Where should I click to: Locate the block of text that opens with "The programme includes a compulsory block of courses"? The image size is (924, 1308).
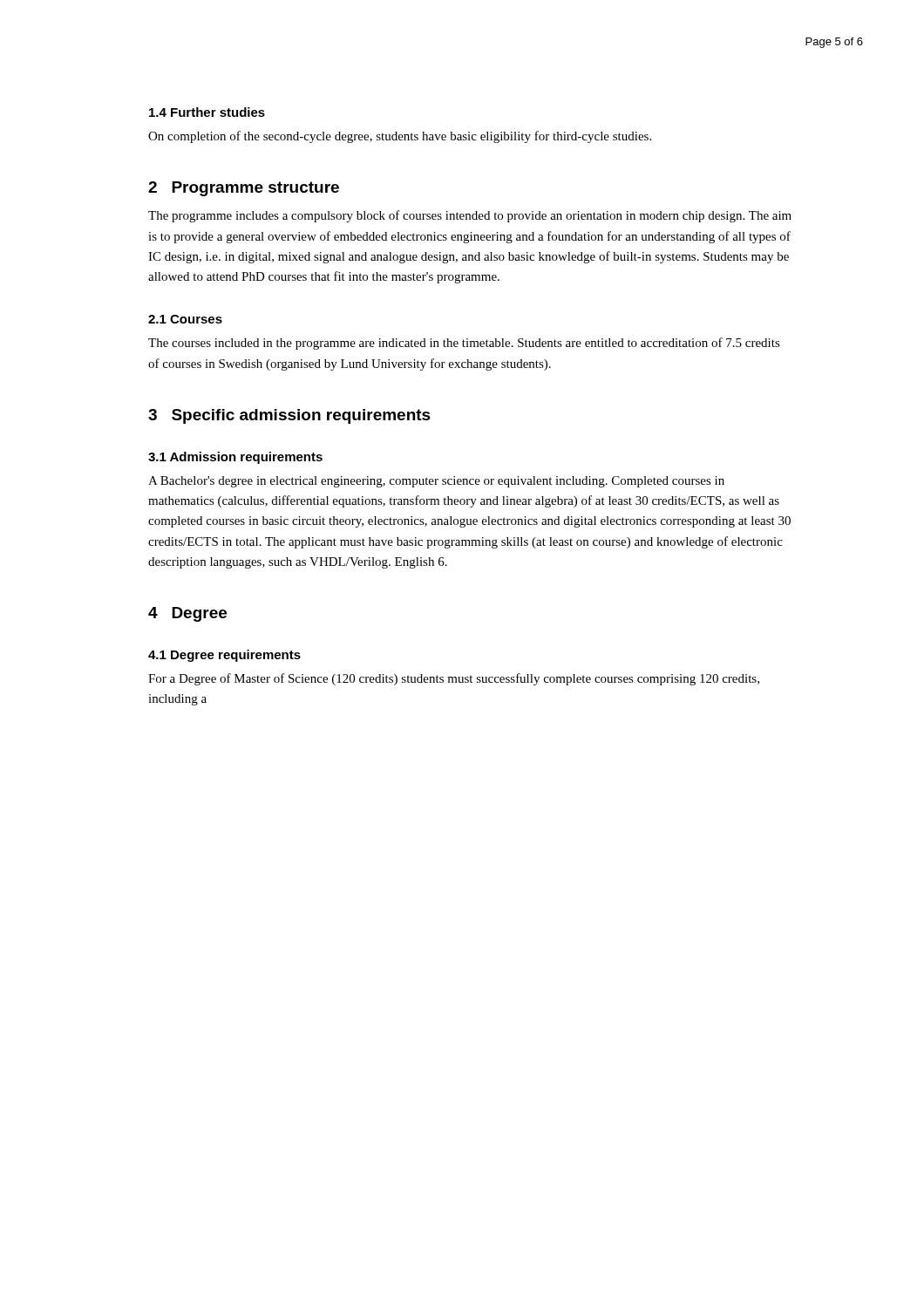(470, 246)
